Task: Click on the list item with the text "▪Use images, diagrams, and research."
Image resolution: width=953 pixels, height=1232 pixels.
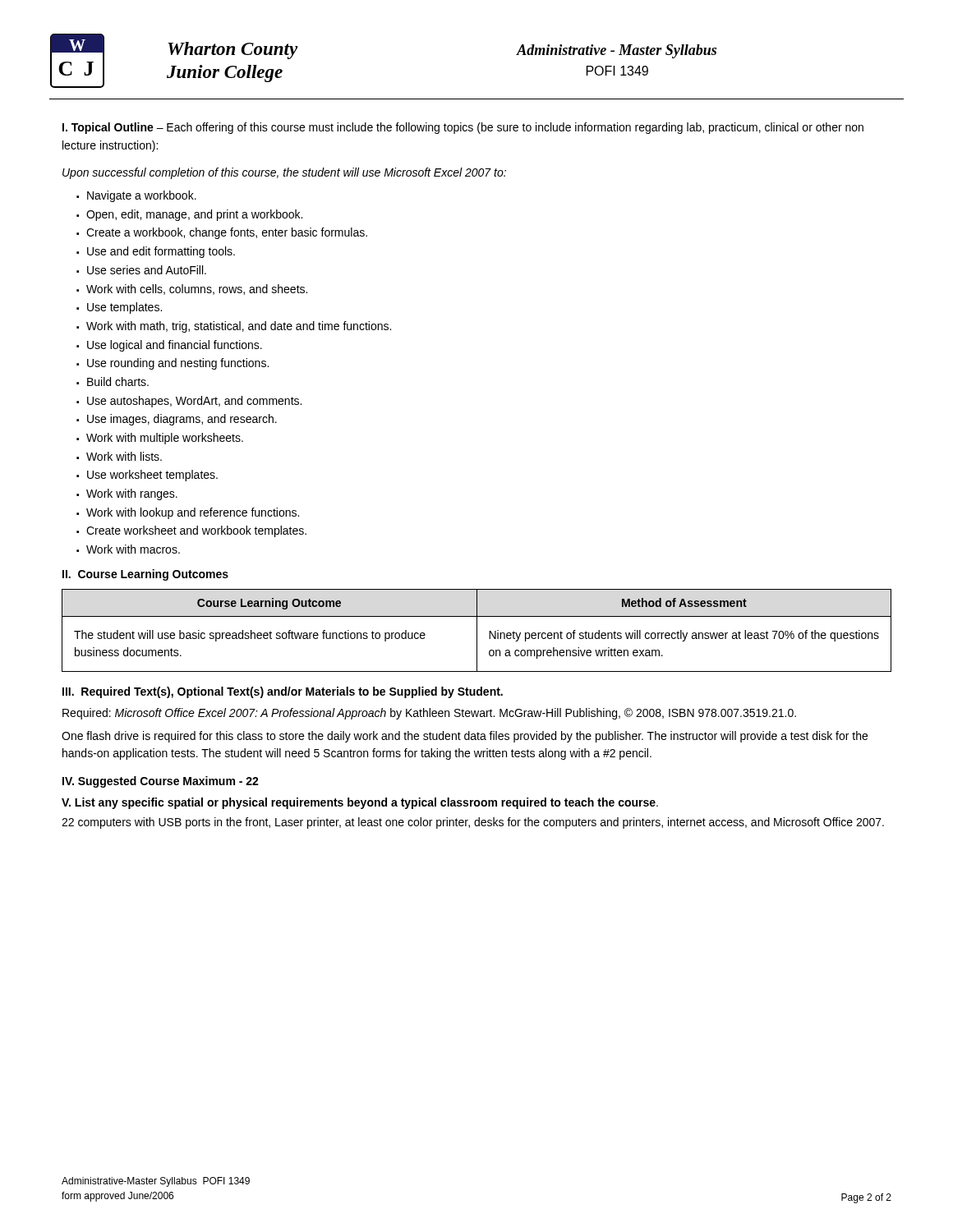Action: click(177, 420)
